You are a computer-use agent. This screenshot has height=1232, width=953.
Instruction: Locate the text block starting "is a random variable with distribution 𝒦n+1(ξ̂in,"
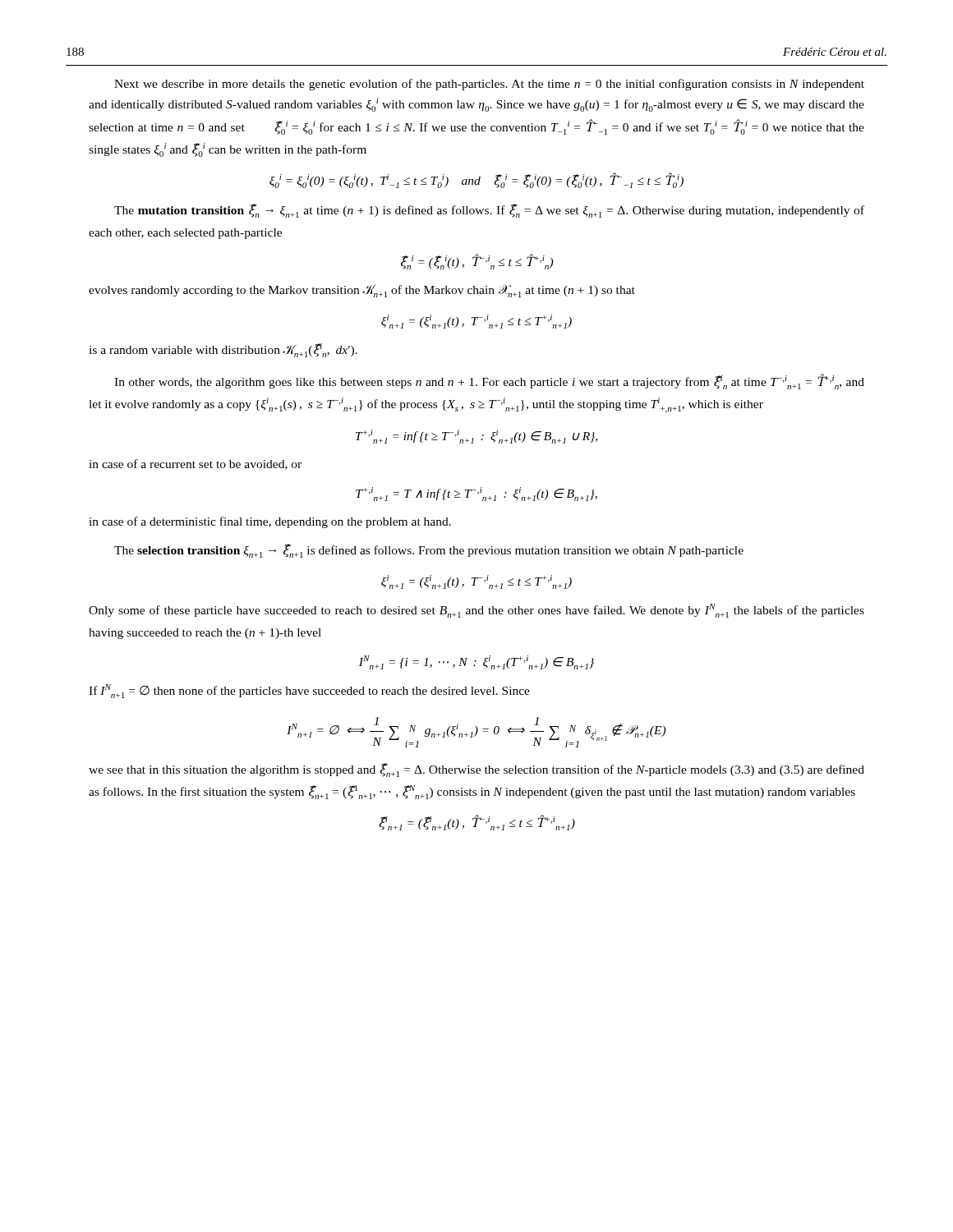point(476,378)
